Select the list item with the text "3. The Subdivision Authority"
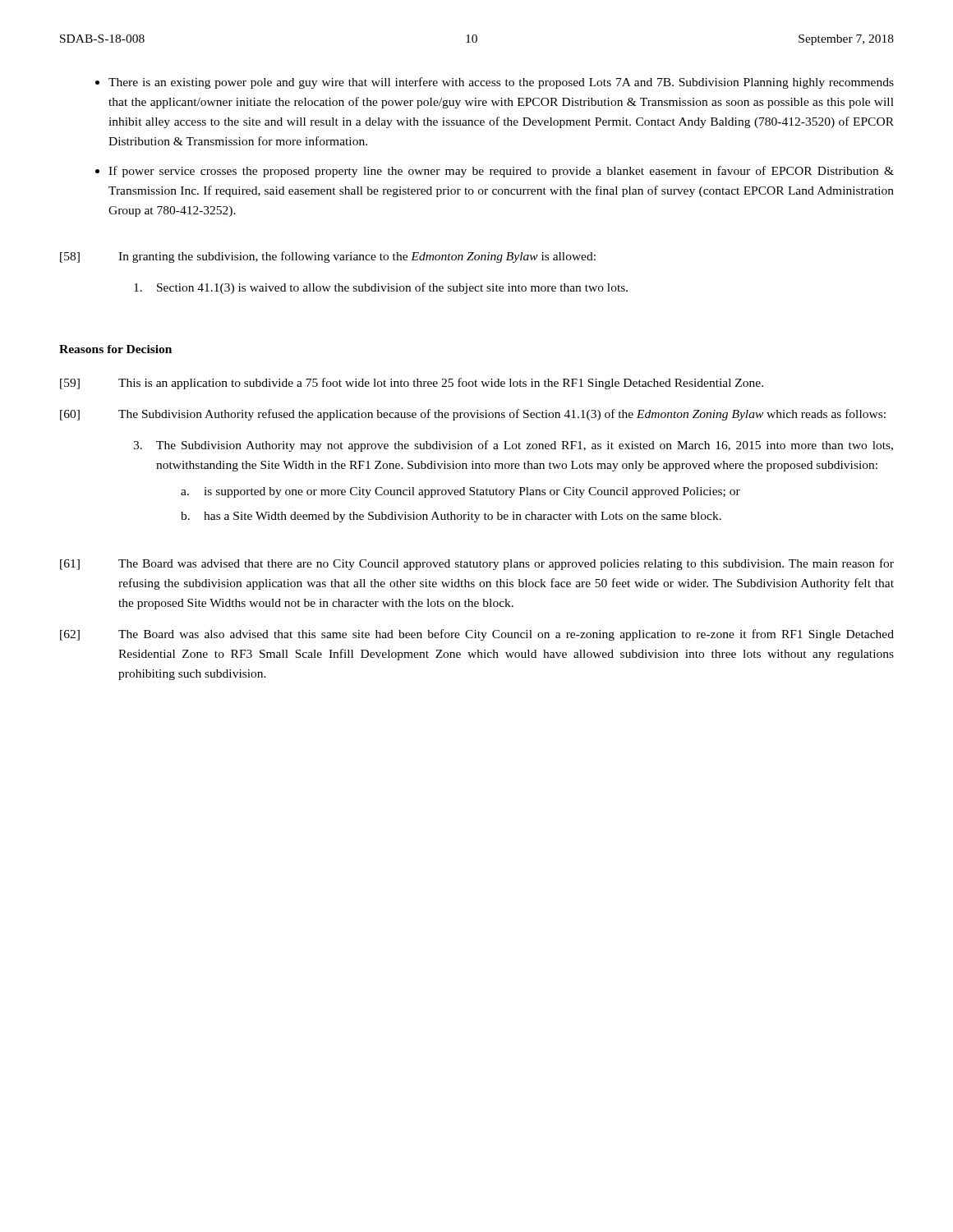This screenshot has width=953, height=1232. [513, 455]
